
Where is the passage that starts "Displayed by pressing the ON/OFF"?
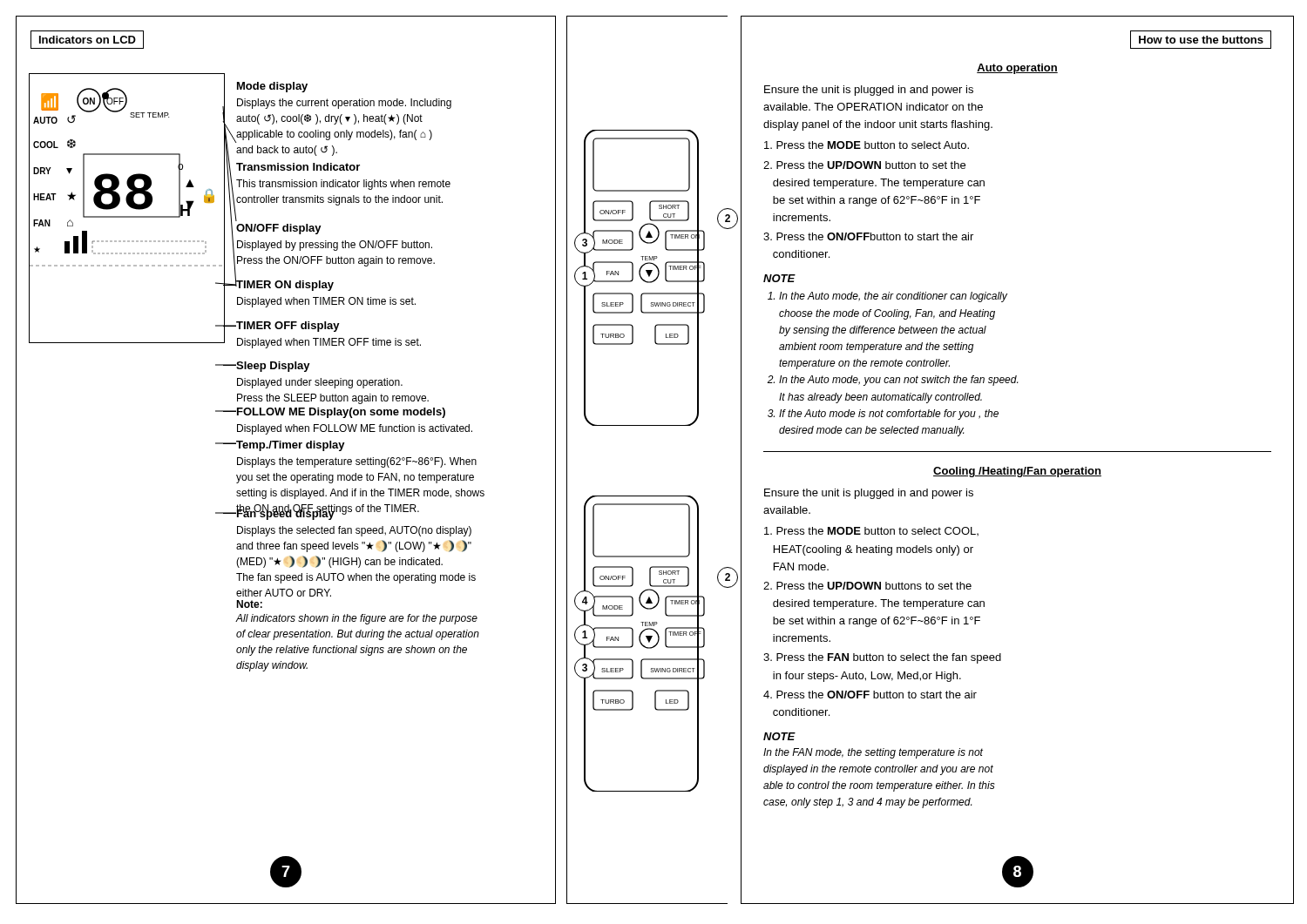[389, 253]
